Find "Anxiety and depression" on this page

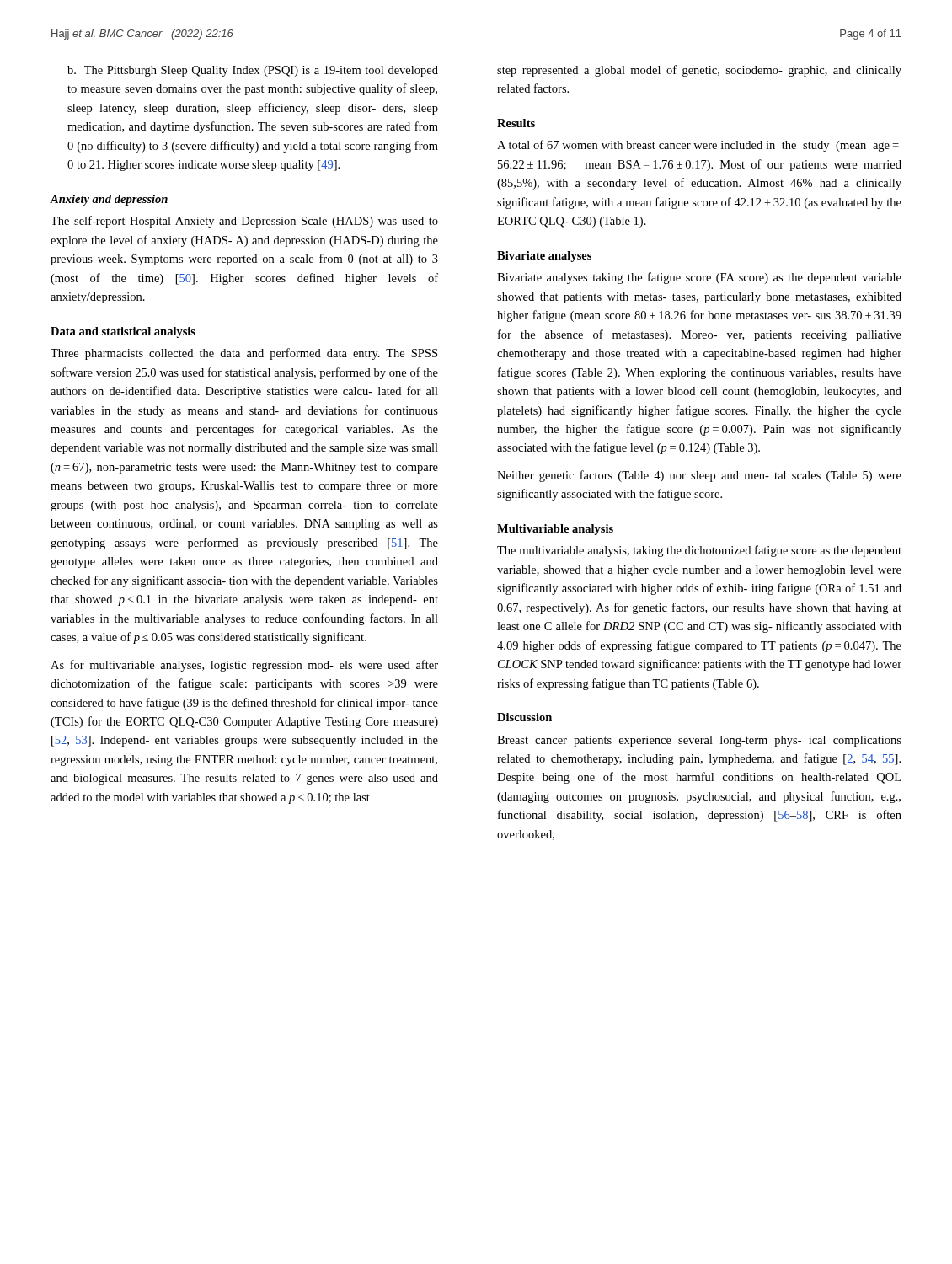(x=109, y=199)
